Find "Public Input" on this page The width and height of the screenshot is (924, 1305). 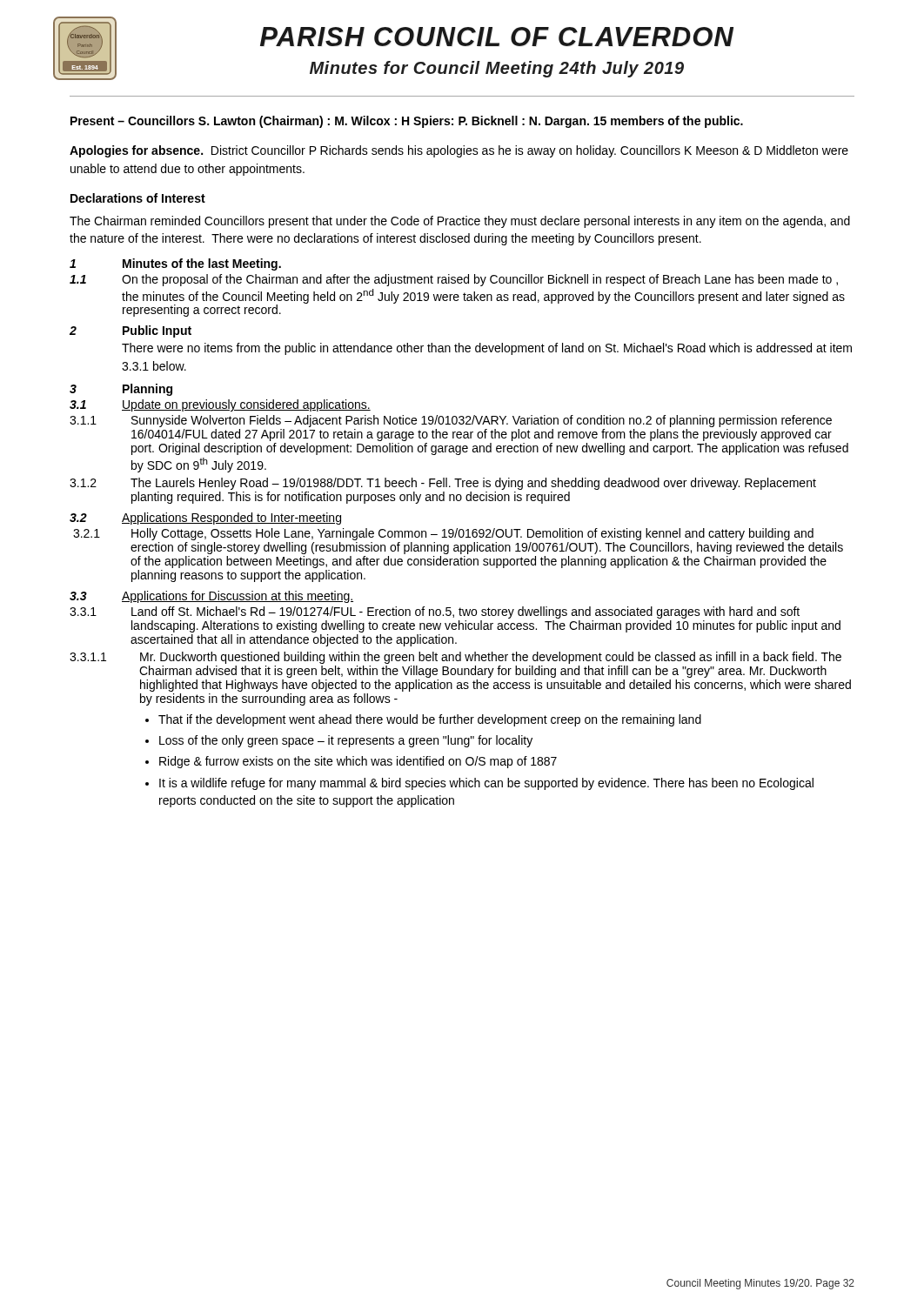(x=157, y=331)
